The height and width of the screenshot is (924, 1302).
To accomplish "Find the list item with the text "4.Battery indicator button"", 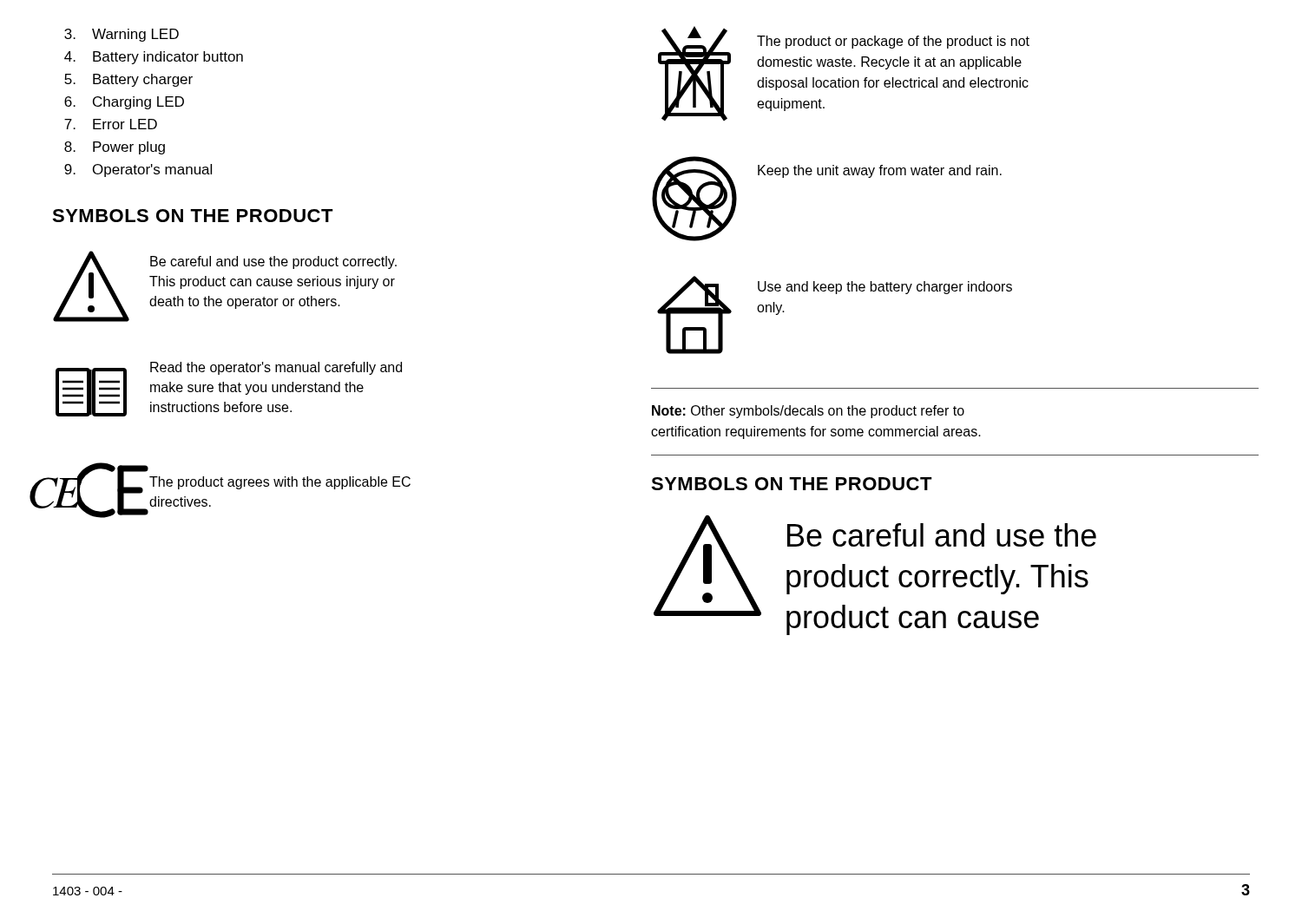I will click(x=148, y=57).
